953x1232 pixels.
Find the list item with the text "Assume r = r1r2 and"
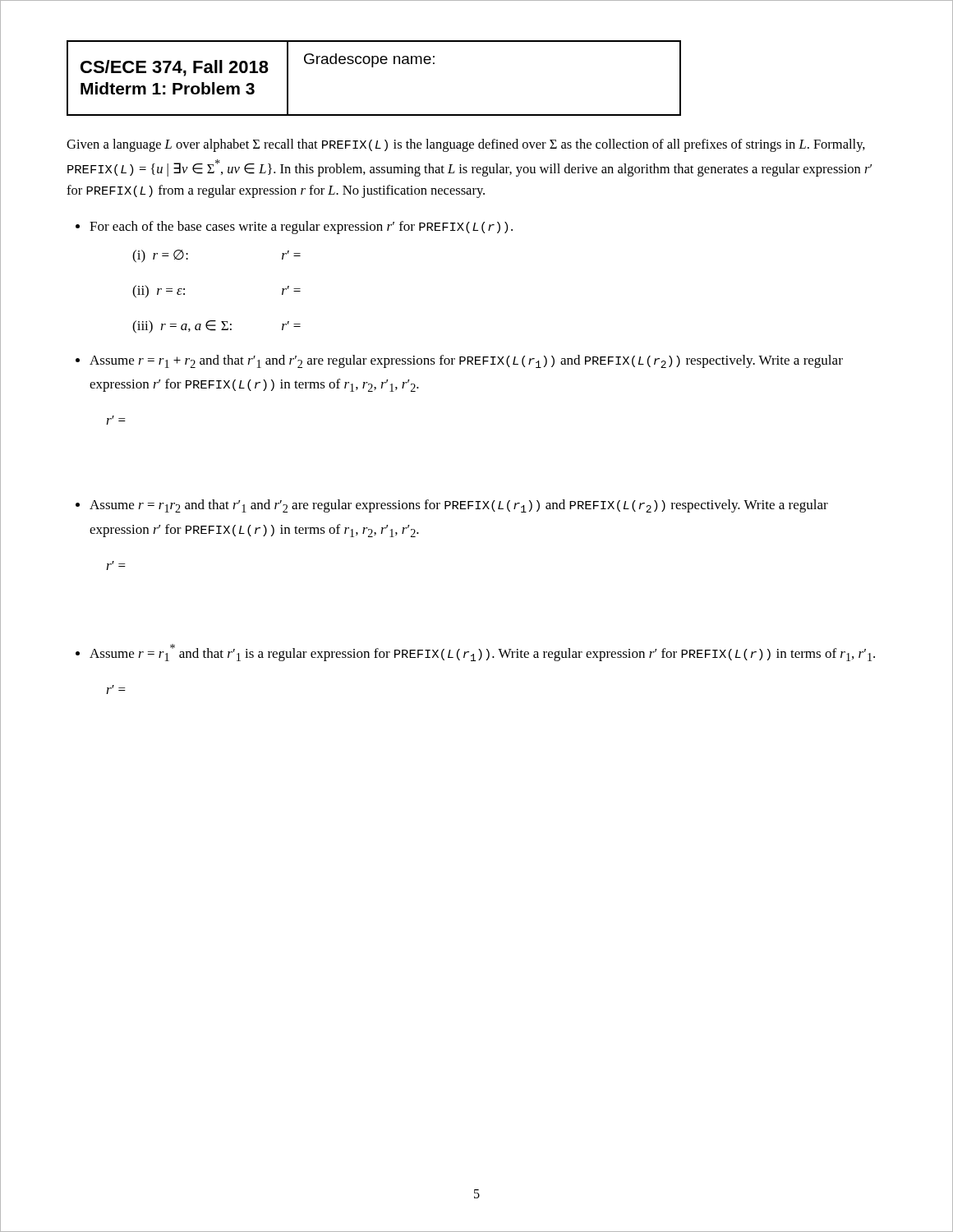[x=476, y=519]
